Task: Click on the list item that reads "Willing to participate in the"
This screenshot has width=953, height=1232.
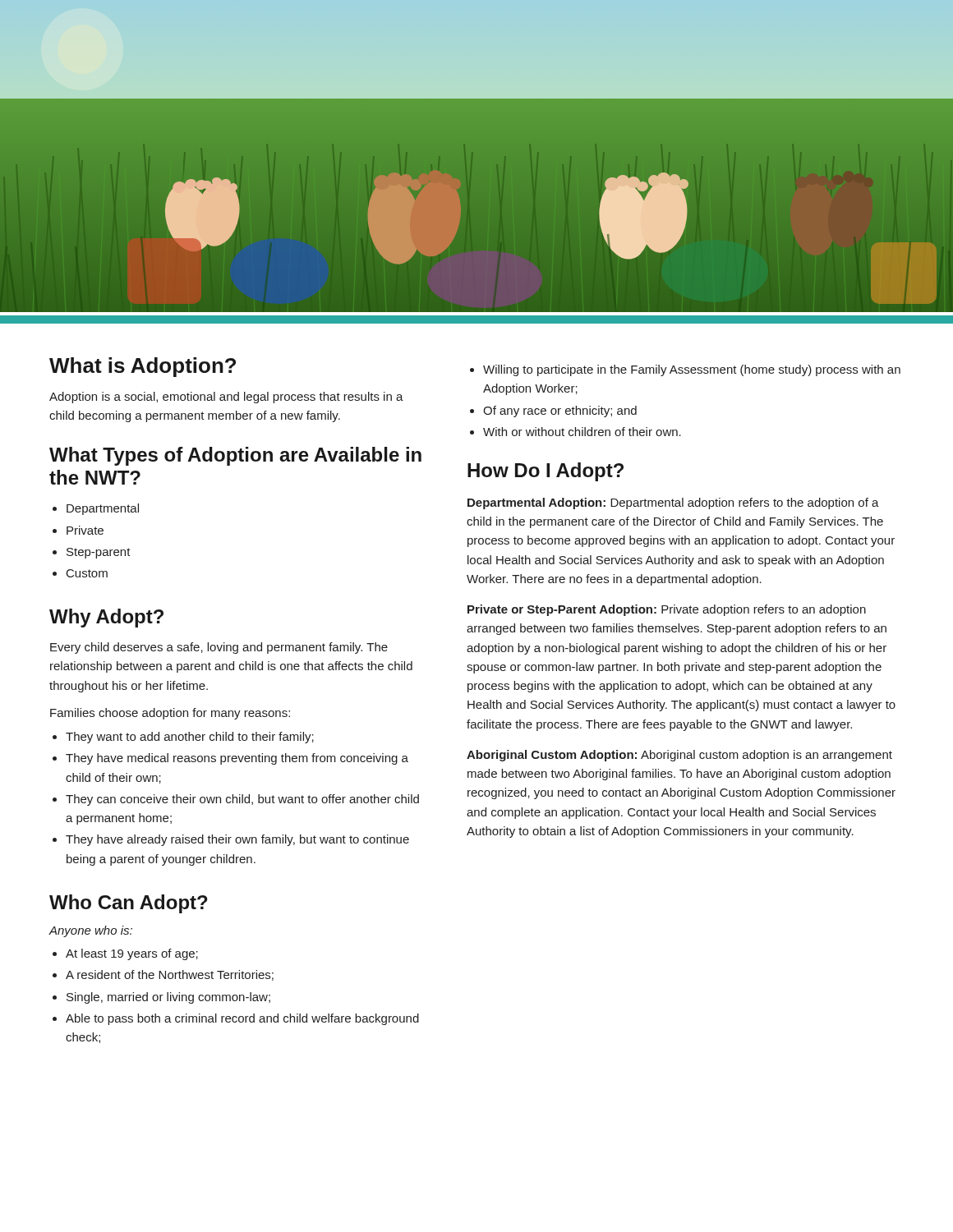Action: coord(685,379)
